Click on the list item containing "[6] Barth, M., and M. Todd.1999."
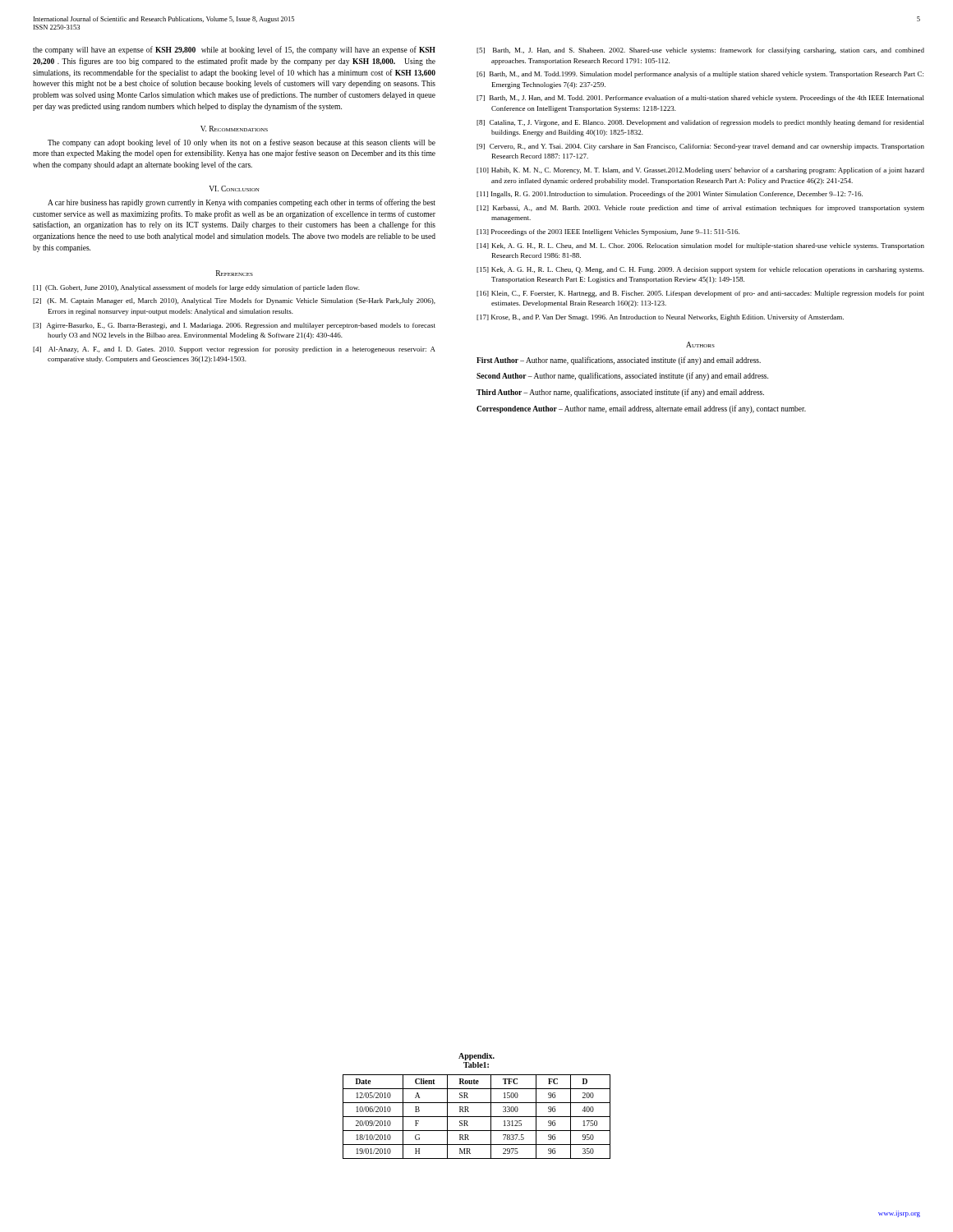The image size is (953, 1232). click(x=700, y=79)
